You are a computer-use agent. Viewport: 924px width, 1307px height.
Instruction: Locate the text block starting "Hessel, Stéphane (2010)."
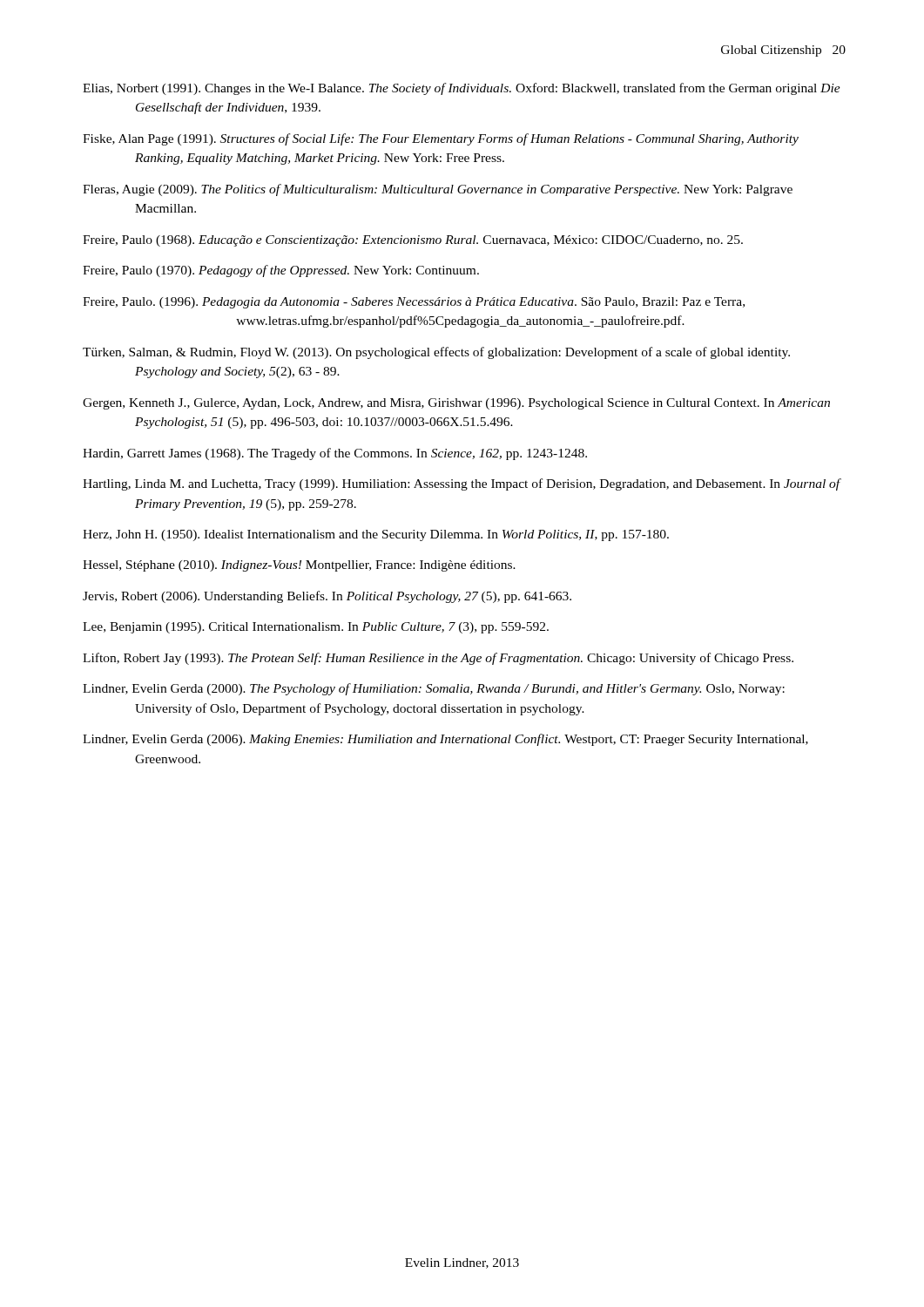[x=299, y=565]
